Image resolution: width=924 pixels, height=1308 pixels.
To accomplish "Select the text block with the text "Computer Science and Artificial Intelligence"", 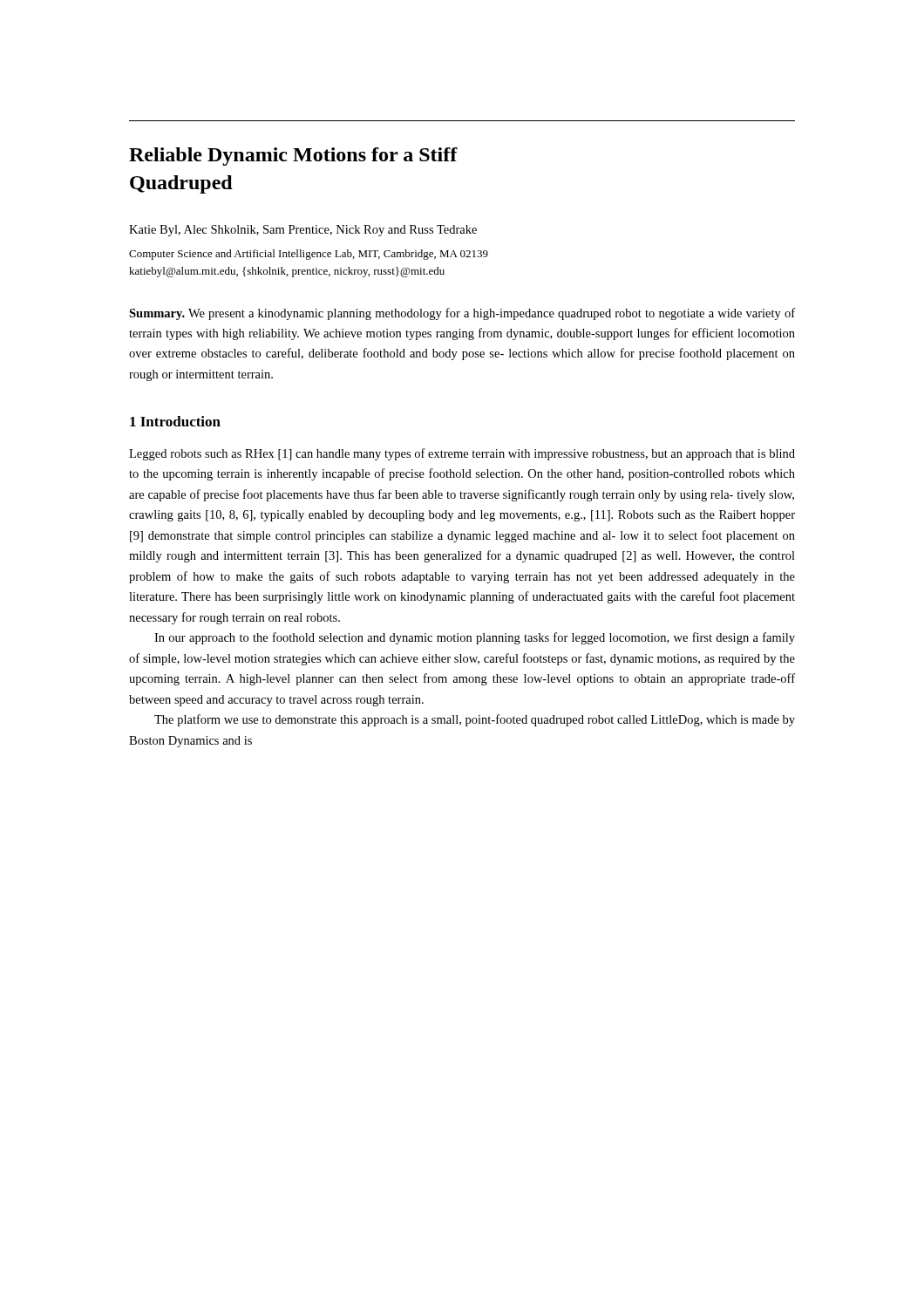I will point(309,262).
